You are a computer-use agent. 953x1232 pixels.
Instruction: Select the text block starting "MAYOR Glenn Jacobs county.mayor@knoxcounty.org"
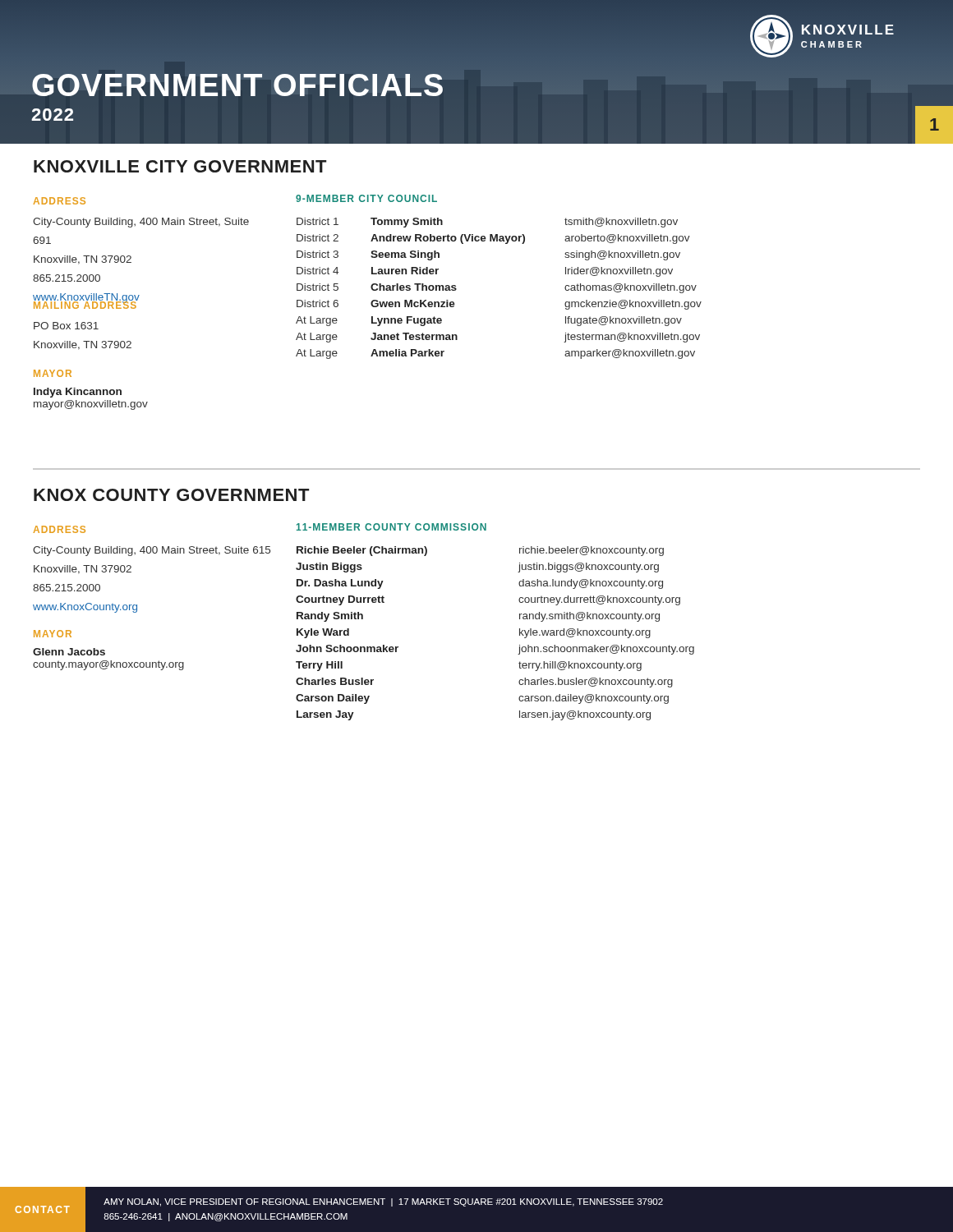pyautogui.click(x=53, y=634)
